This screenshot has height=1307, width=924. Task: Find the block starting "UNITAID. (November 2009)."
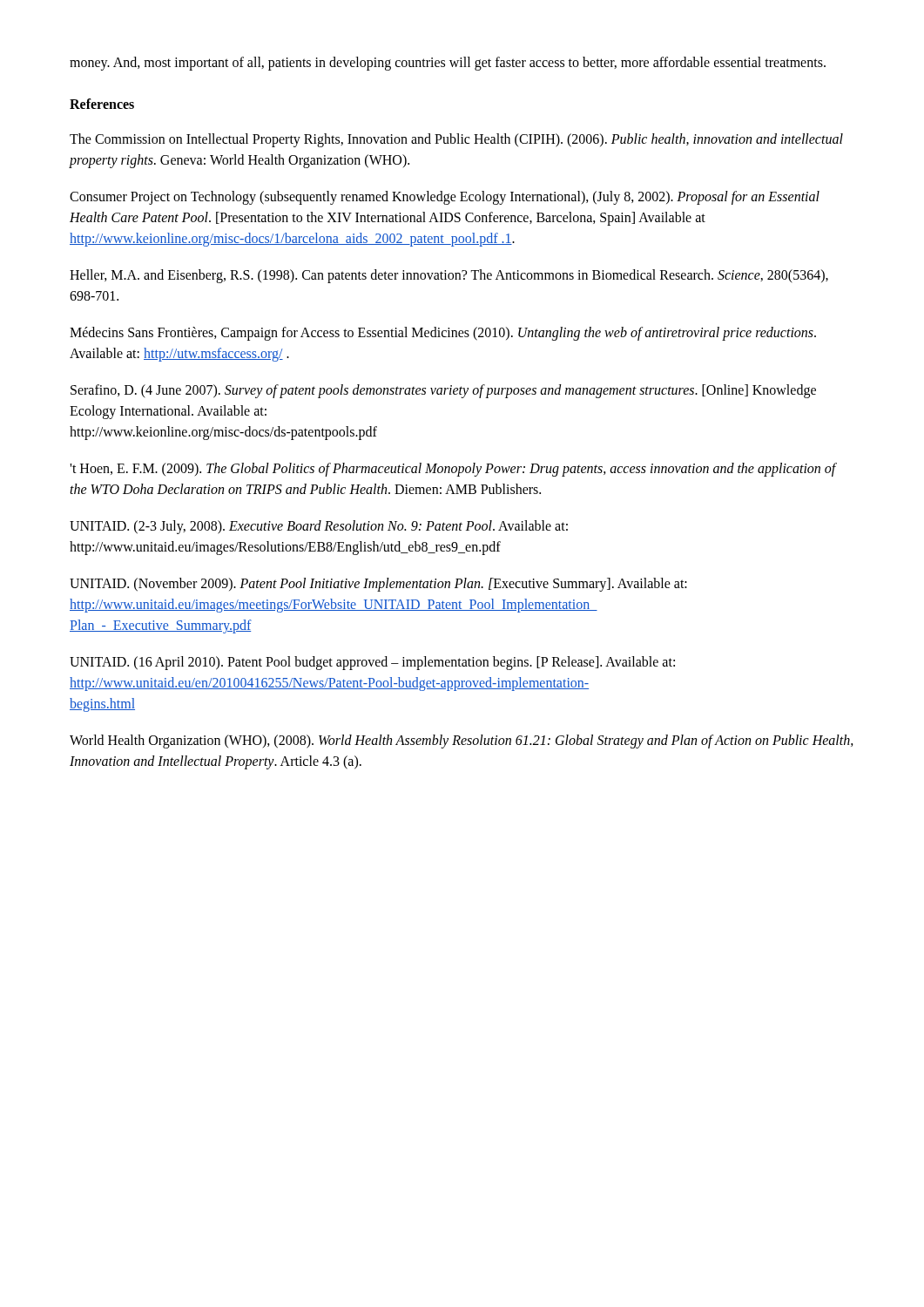coord(379,604)
